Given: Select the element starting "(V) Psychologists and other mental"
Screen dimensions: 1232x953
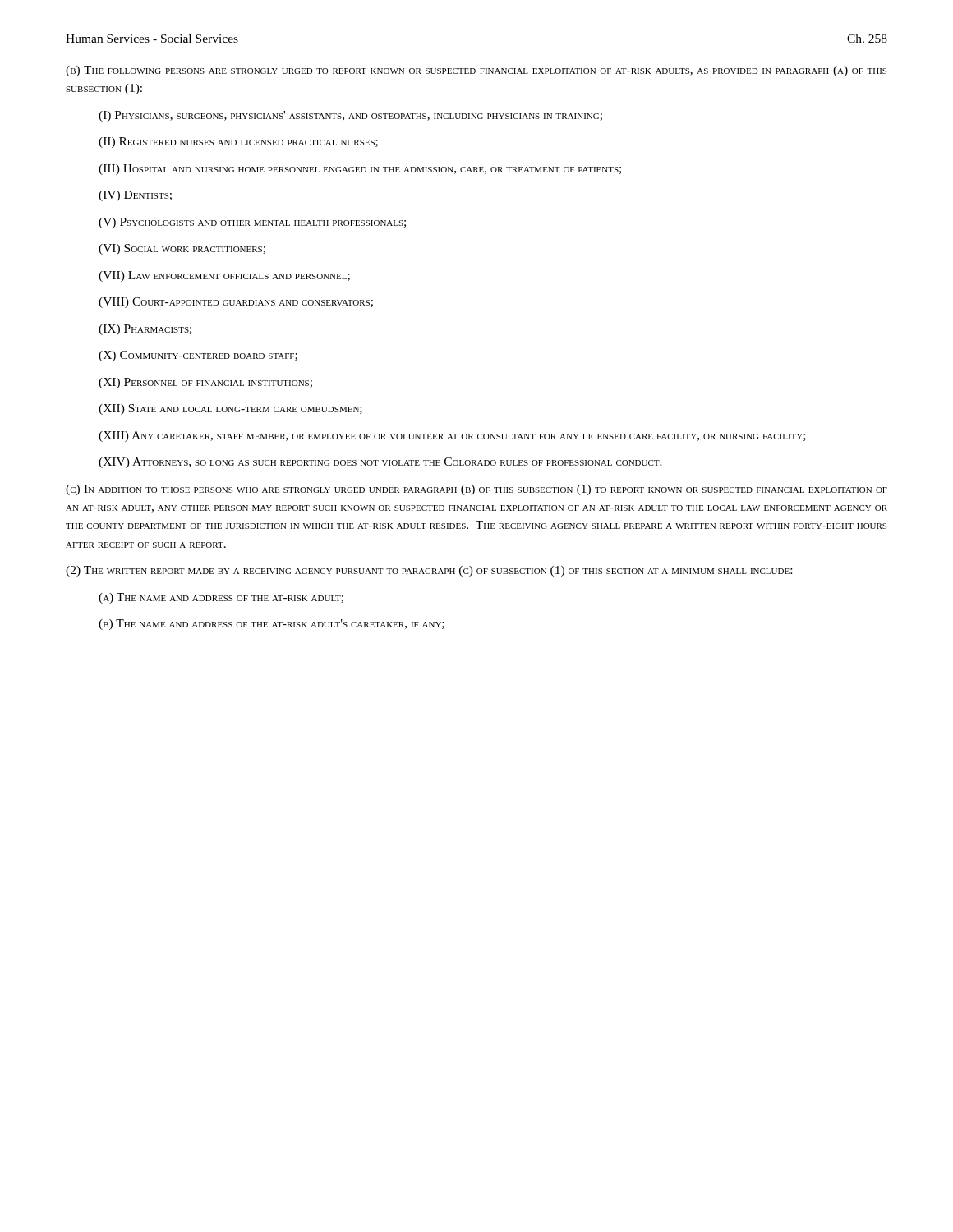Looking at the screenshot, I should tap(253, 221).
